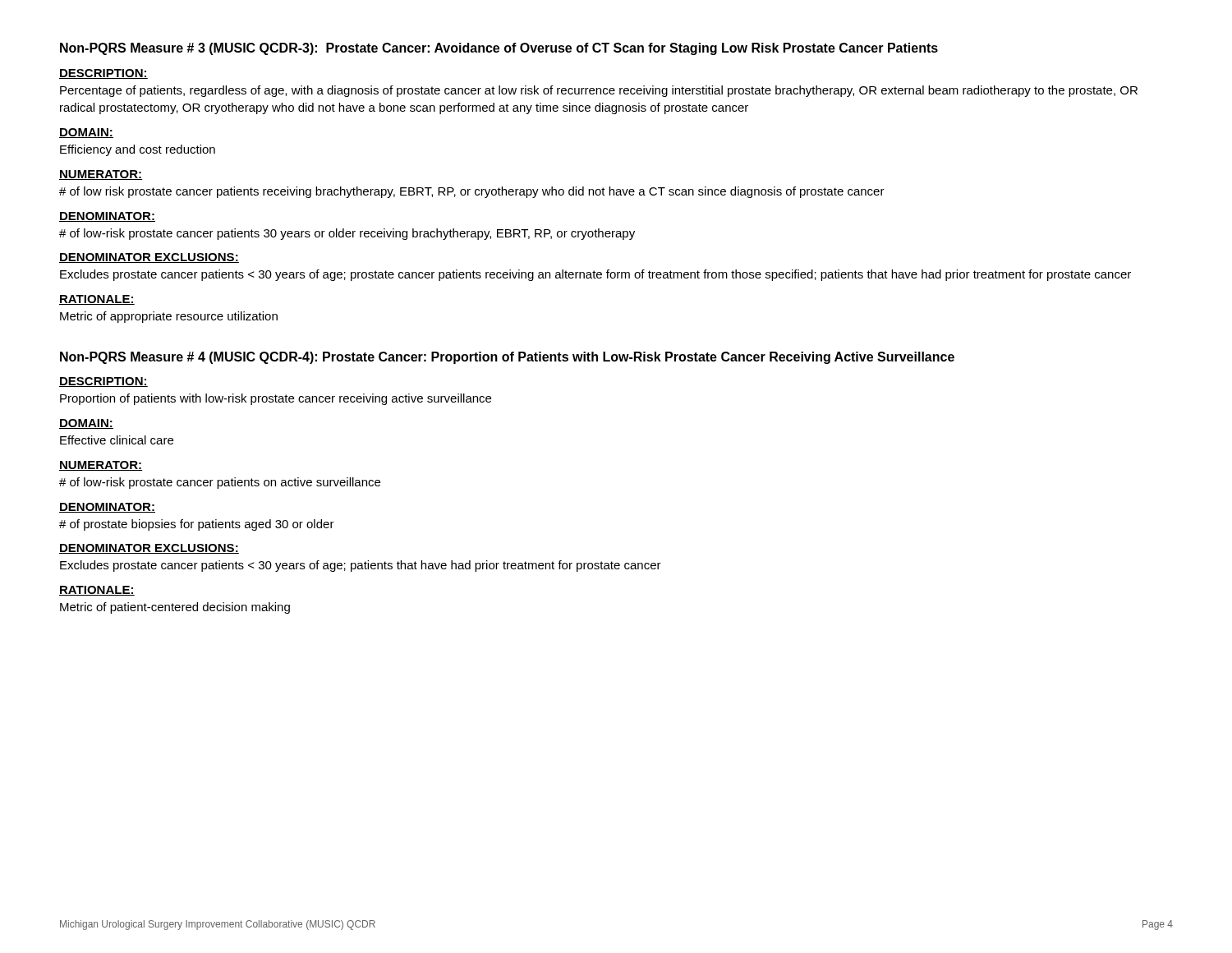Point to the block beginning "Metric of patient-centered"

tap(175, 607)
